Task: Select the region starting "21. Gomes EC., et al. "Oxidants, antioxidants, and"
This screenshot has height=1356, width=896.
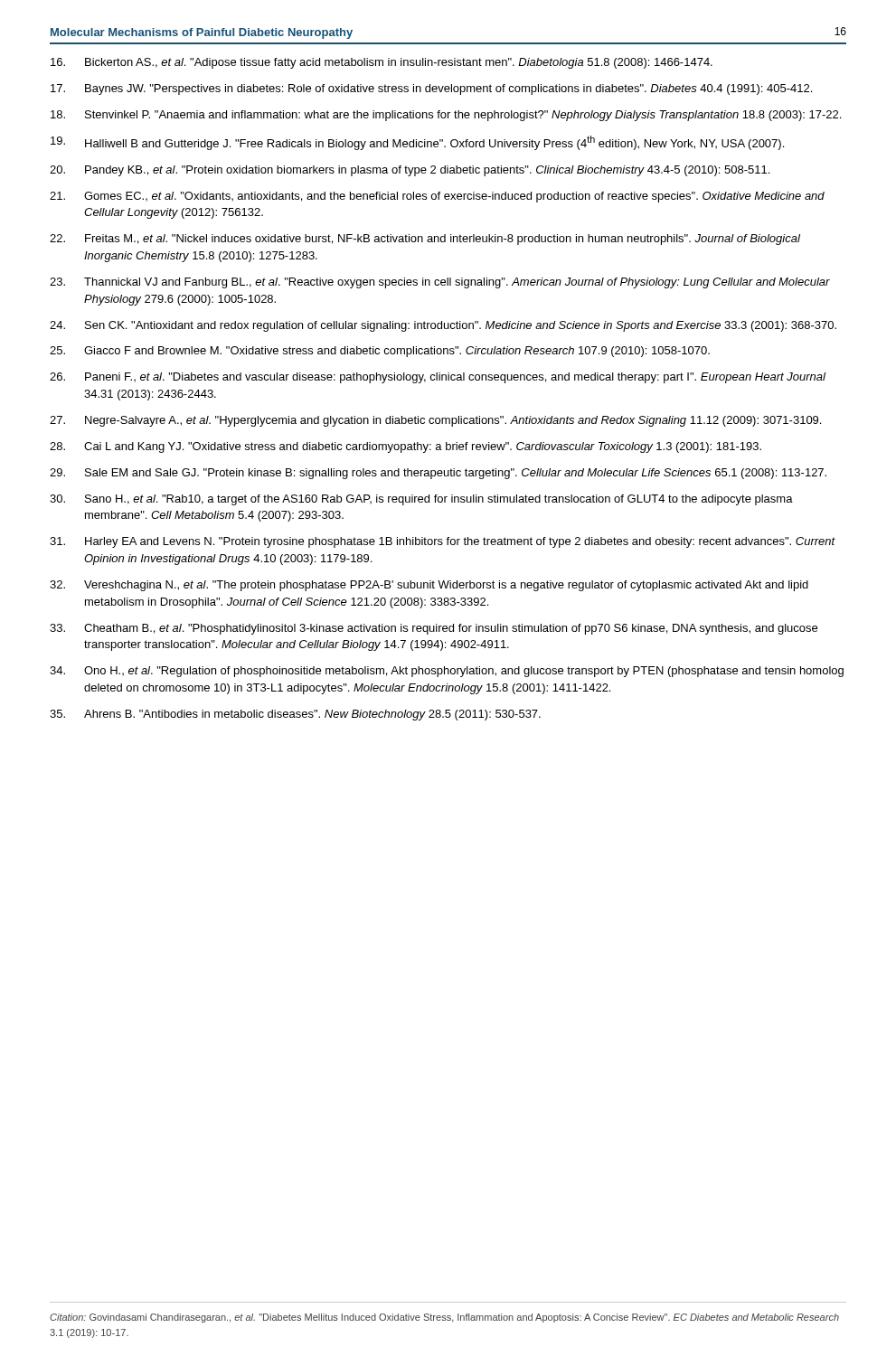Action: [x=448, y=205]
